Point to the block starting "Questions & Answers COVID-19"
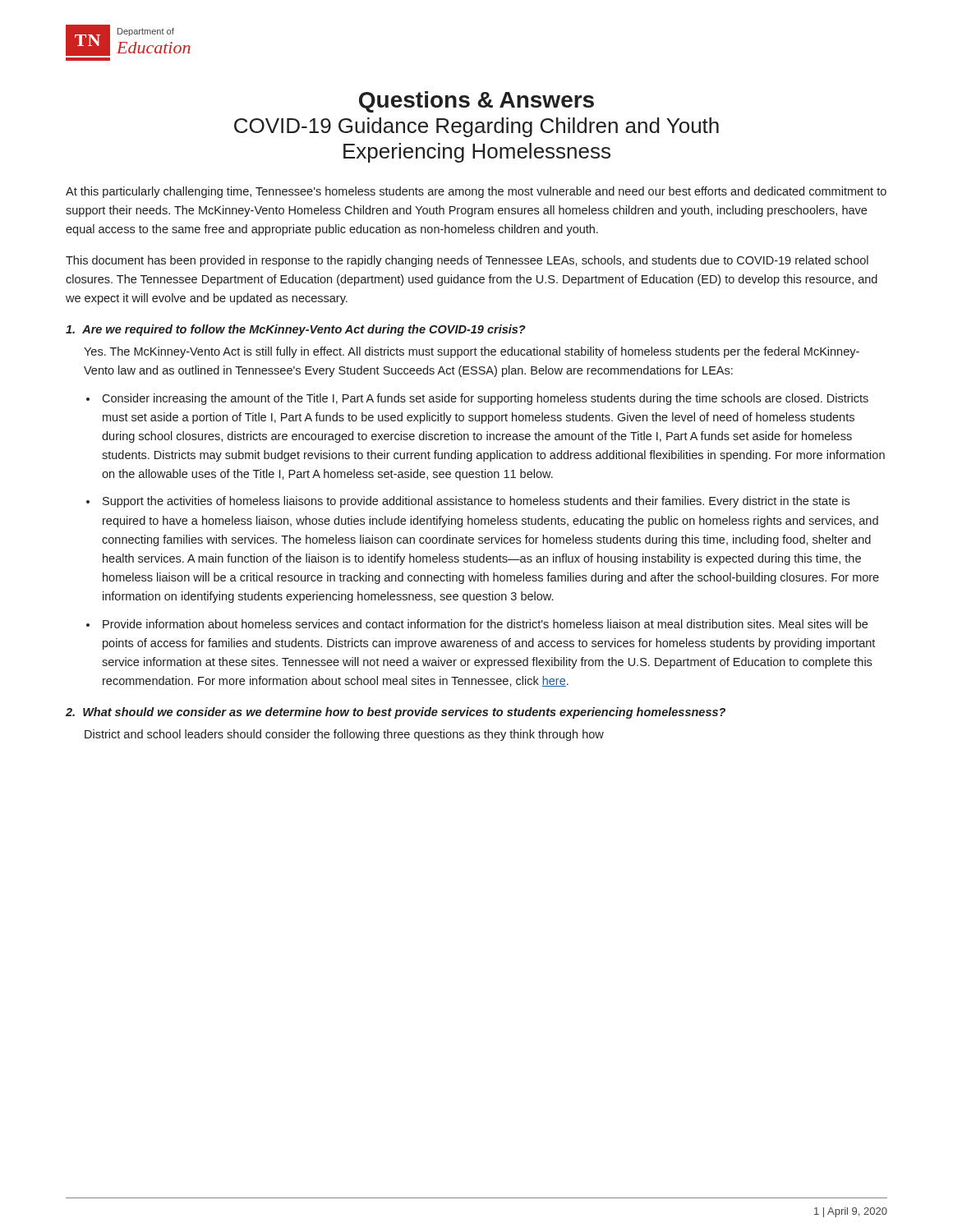Screen dimensions: 1232x953 coord(476,126)
